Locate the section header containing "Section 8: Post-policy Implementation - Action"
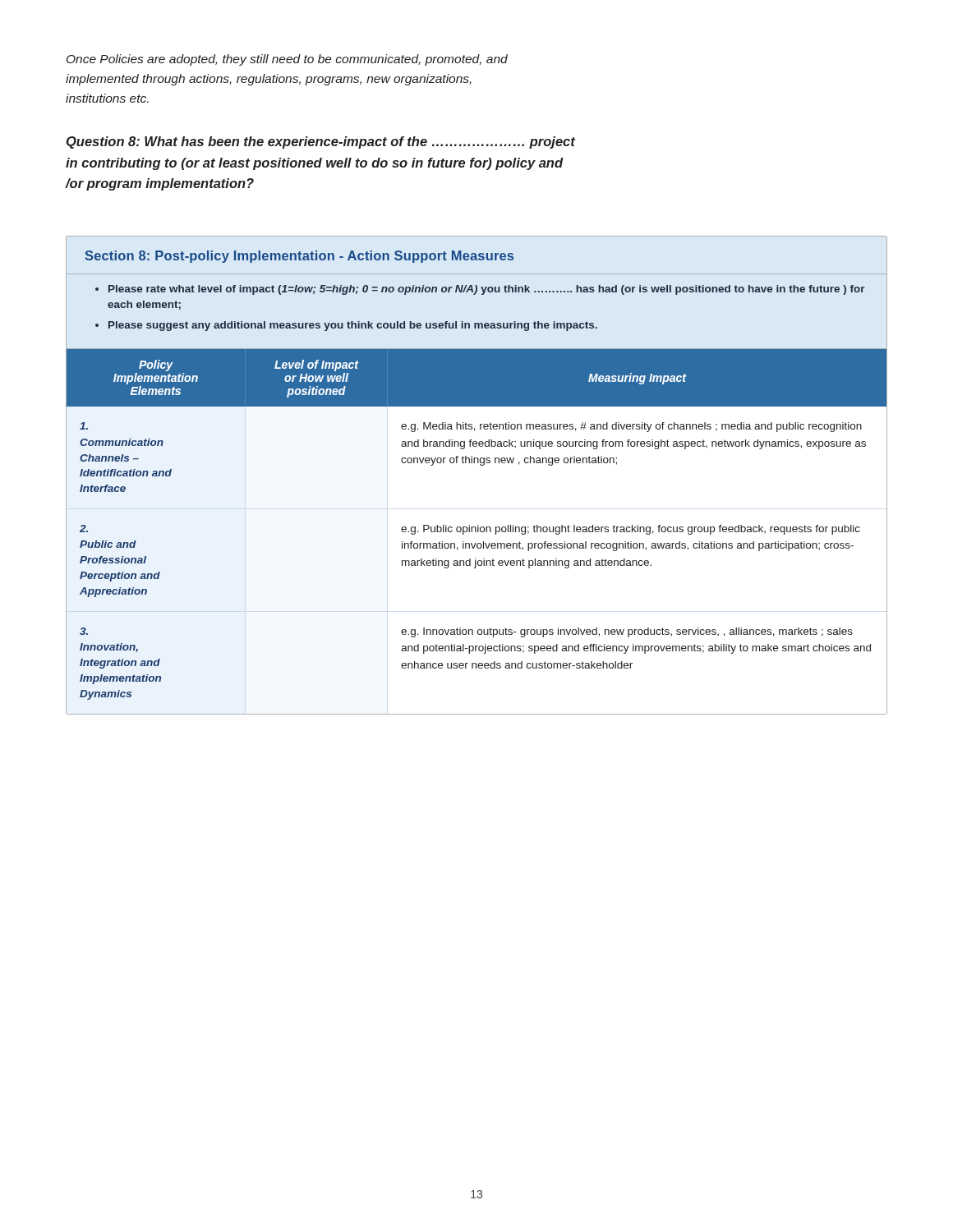 coord(476,256)
